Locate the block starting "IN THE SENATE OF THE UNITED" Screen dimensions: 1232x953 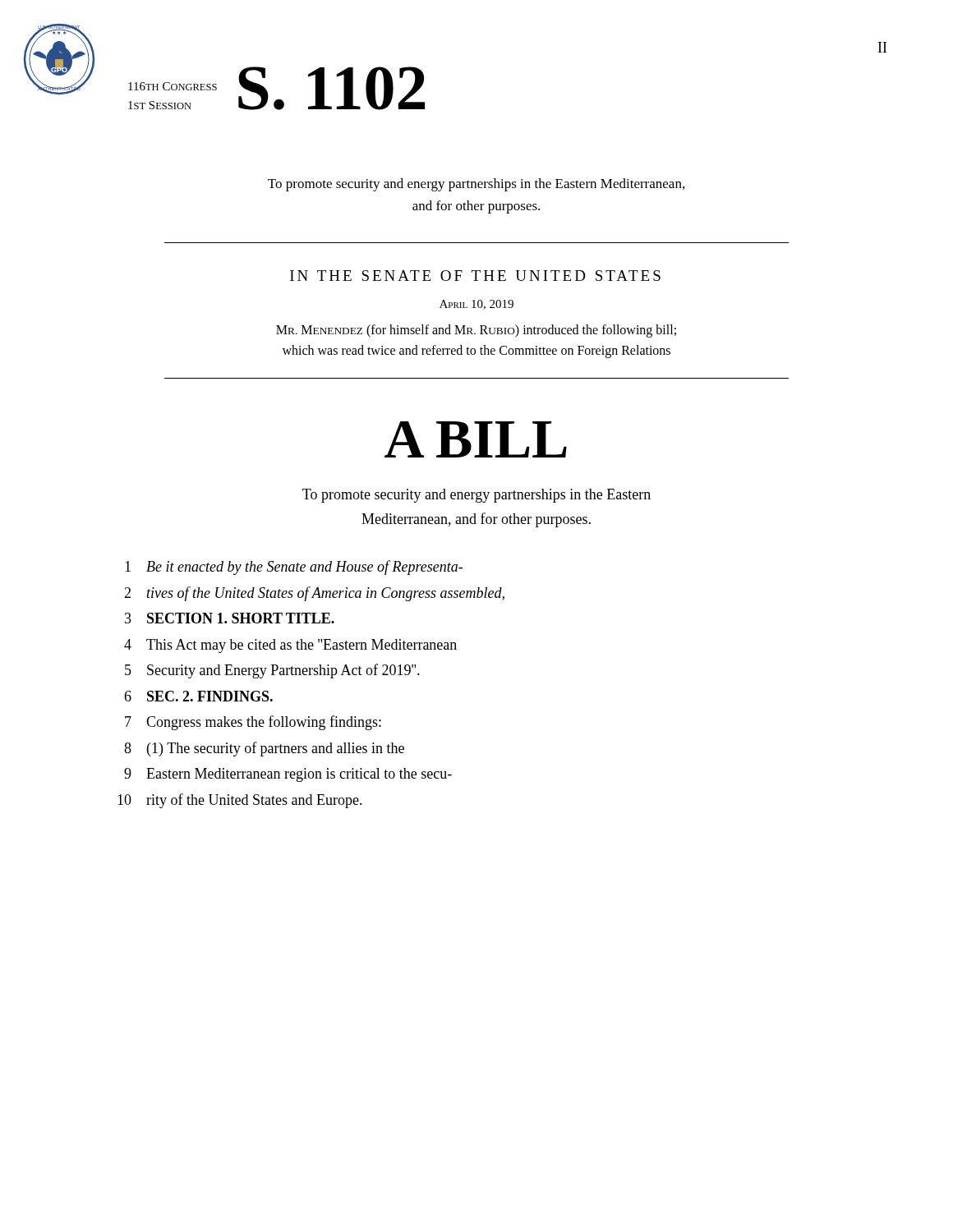476,276
